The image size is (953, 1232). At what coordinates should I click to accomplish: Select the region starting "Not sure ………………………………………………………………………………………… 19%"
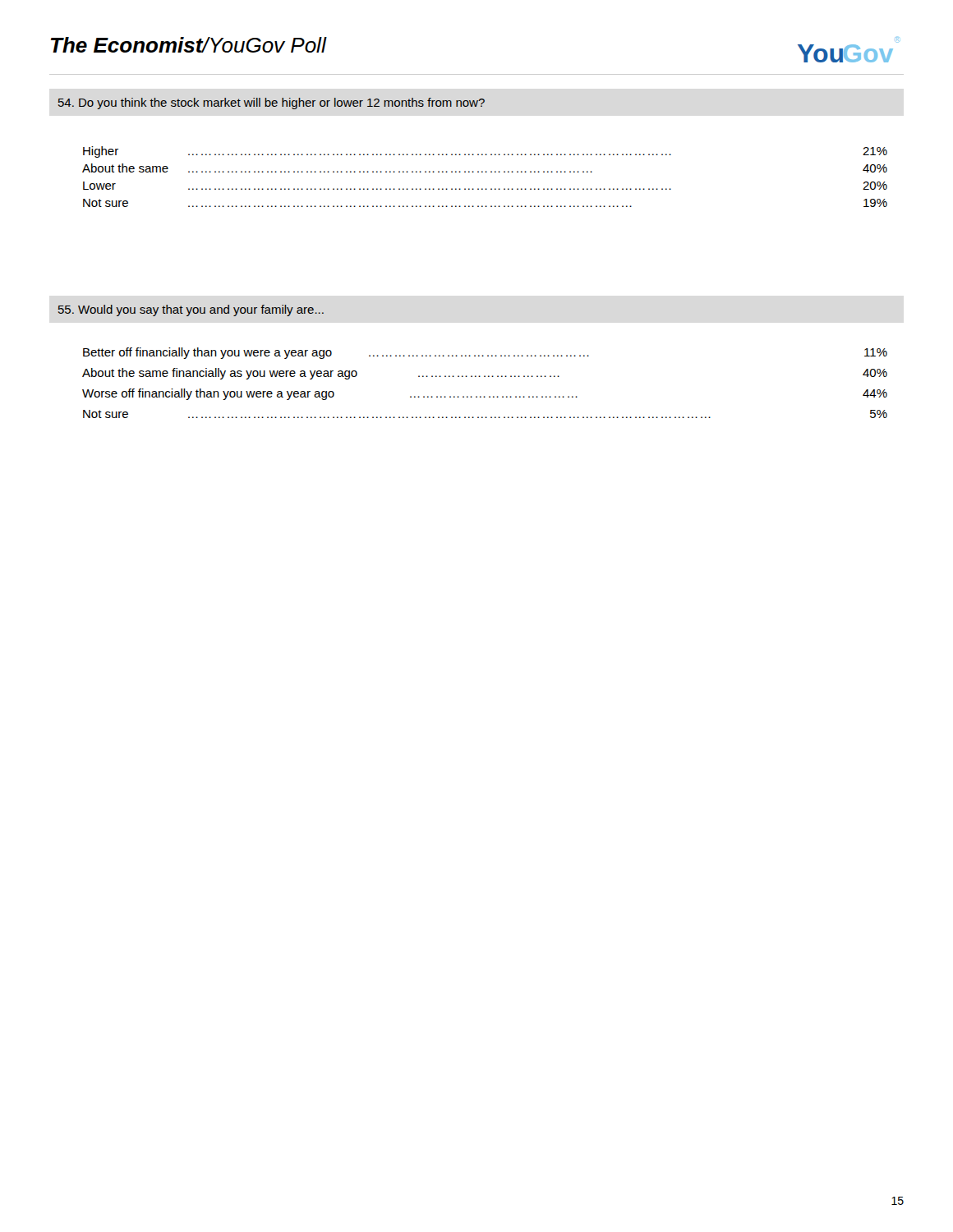coord(485,202)
